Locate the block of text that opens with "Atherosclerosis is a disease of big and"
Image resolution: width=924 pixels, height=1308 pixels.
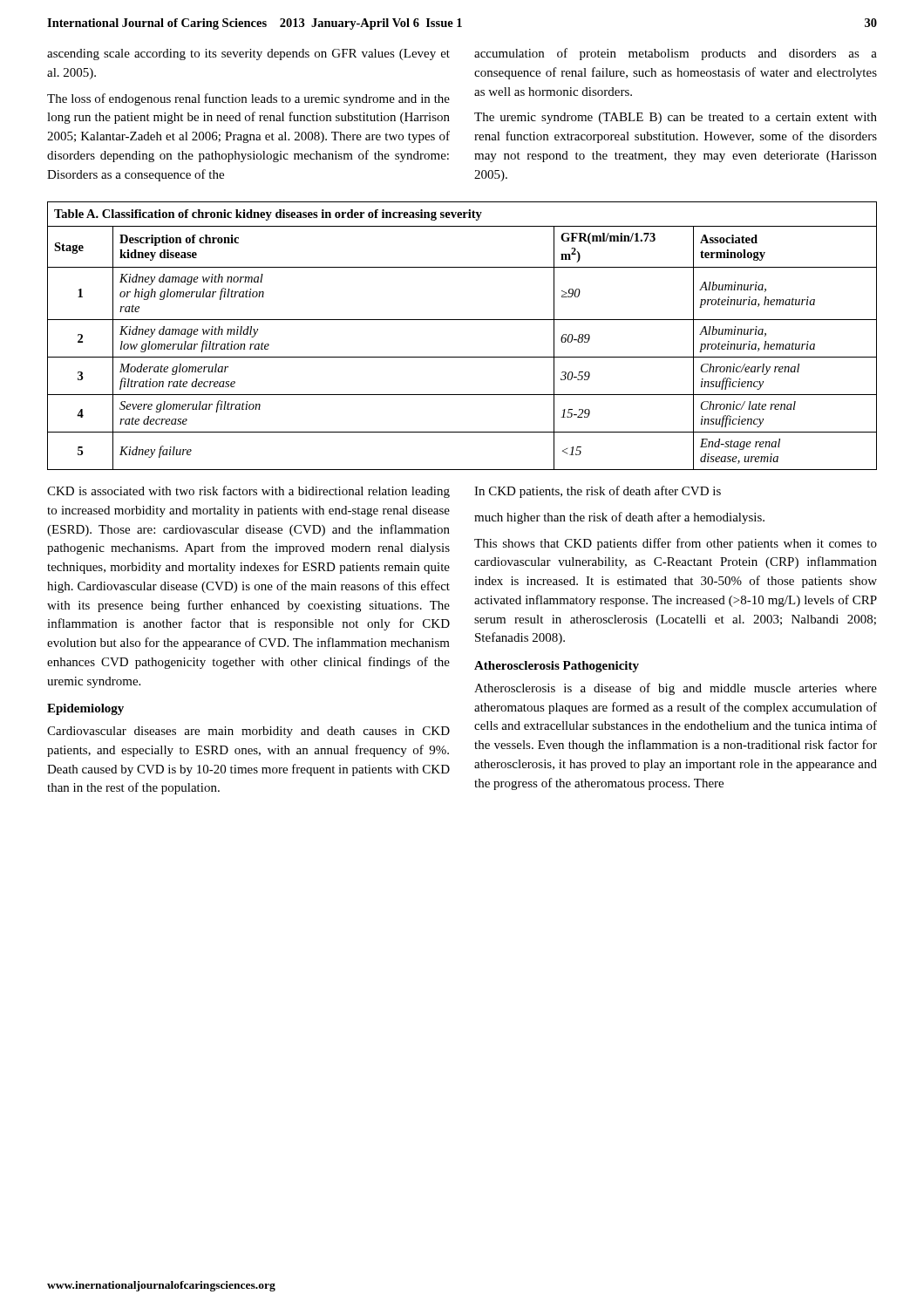(676, 736)
